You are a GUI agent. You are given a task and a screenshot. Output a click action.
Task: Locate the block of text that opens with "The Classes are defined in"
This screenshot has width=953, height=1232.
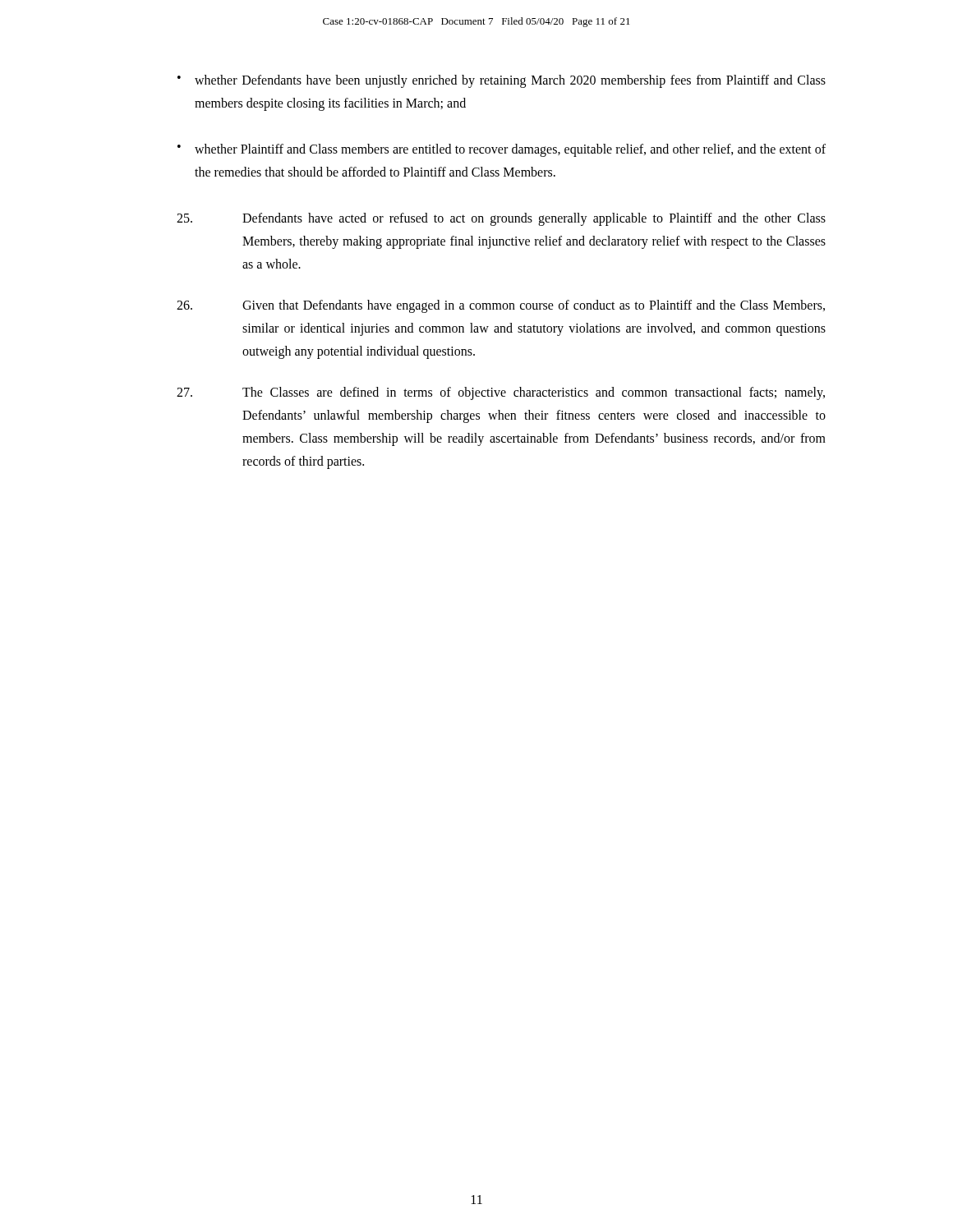(x=476, y=427)
